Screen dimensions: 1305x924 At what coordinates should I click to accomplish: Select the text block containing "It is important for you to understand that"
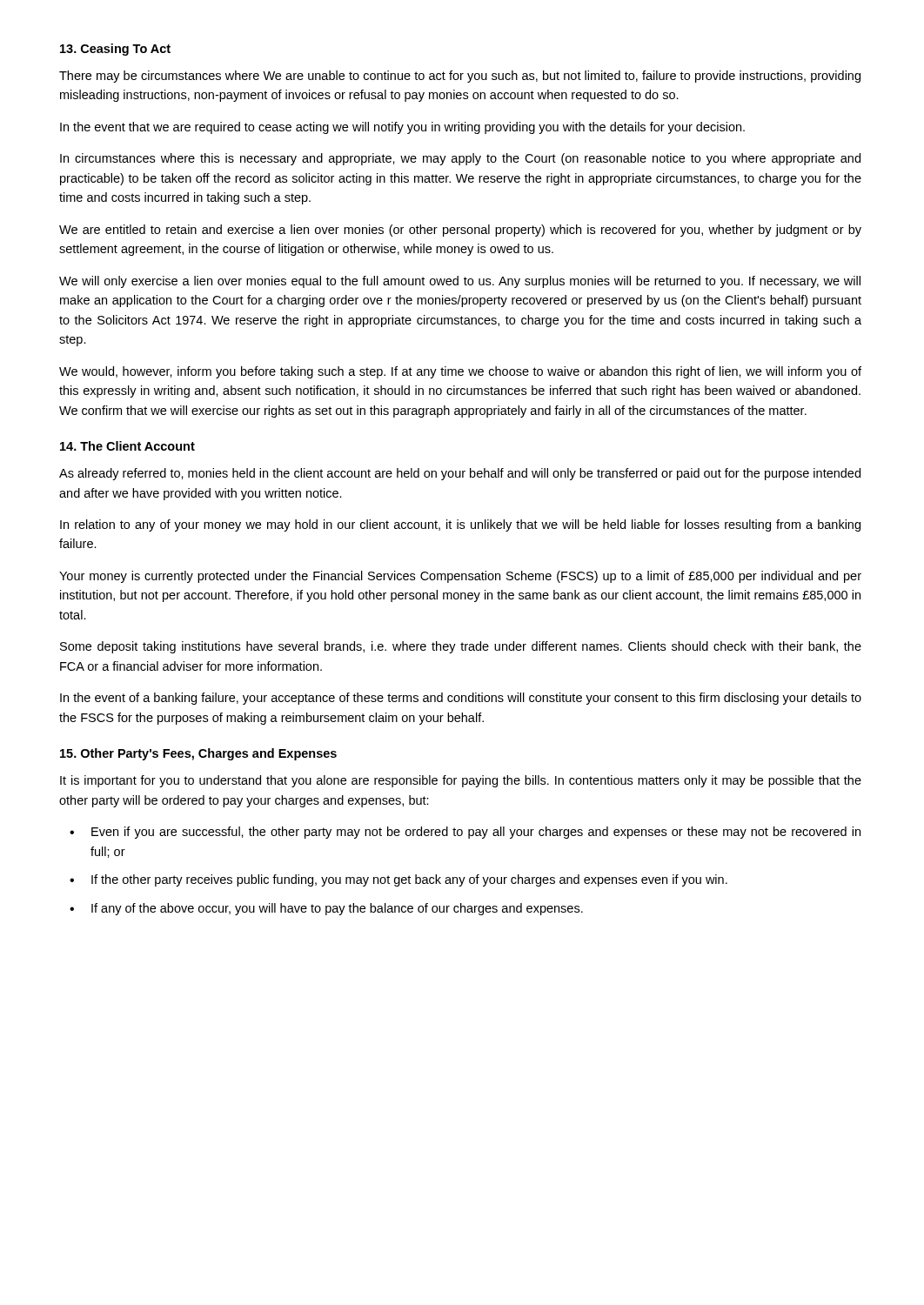click(460, 790)
